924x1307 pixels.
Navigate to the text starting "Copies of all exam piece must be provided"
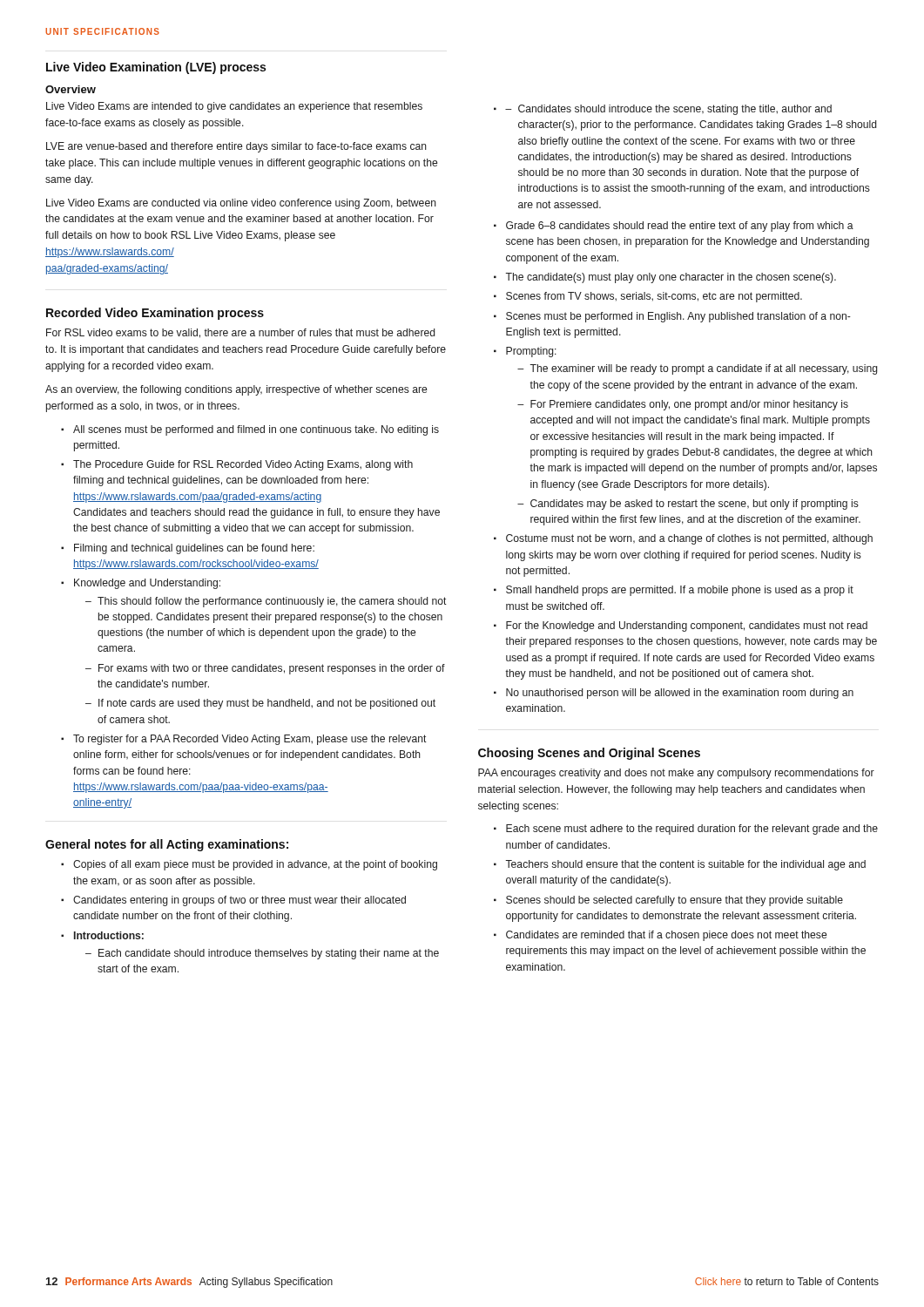click(255, 873)
